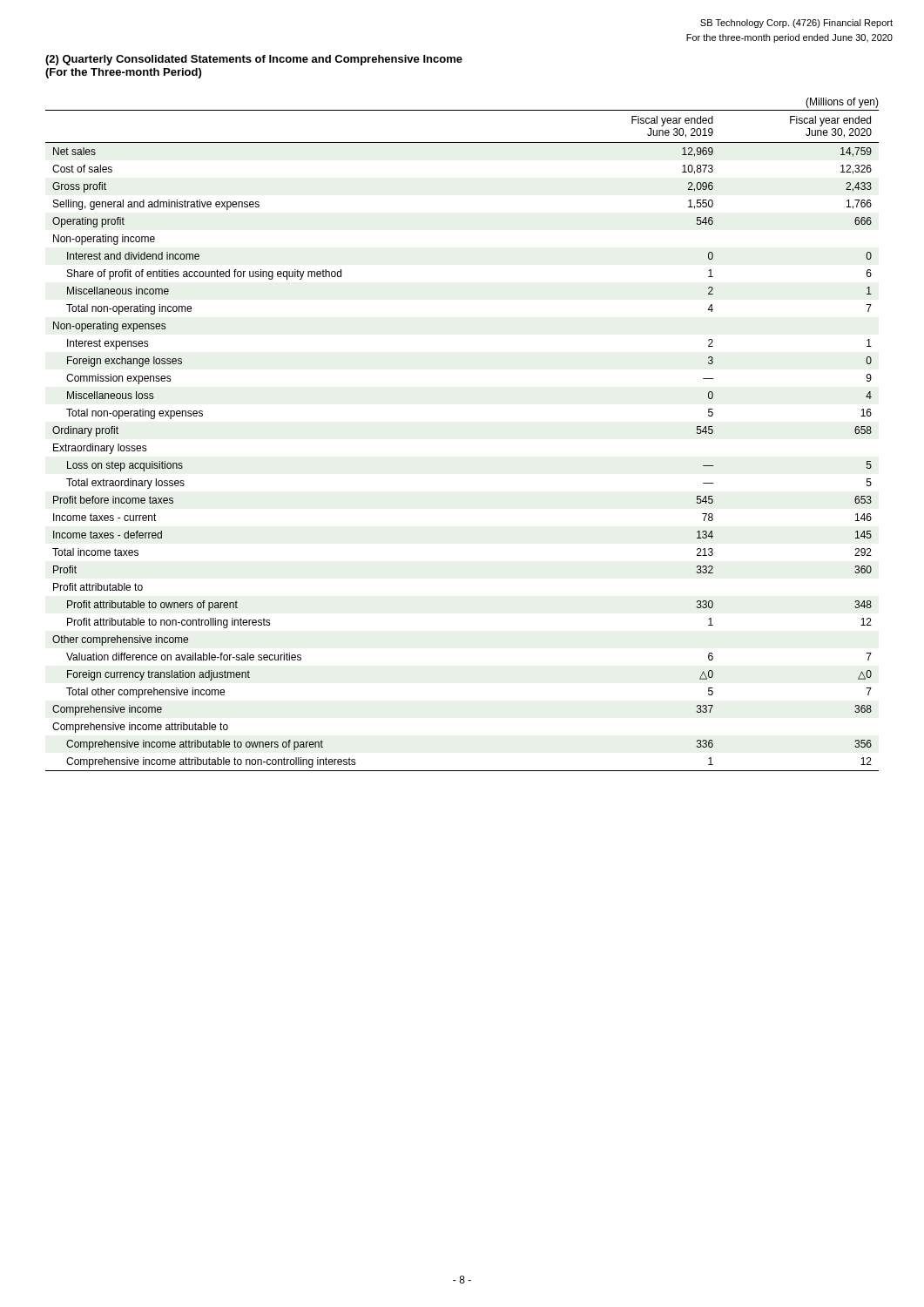Viewport: 924px width, 1307px height.
Task: Find the section header on this page that starts "(2) Quarterly Consolidated Statements of Income and Comprehensive"
Action: pos(254,65)
